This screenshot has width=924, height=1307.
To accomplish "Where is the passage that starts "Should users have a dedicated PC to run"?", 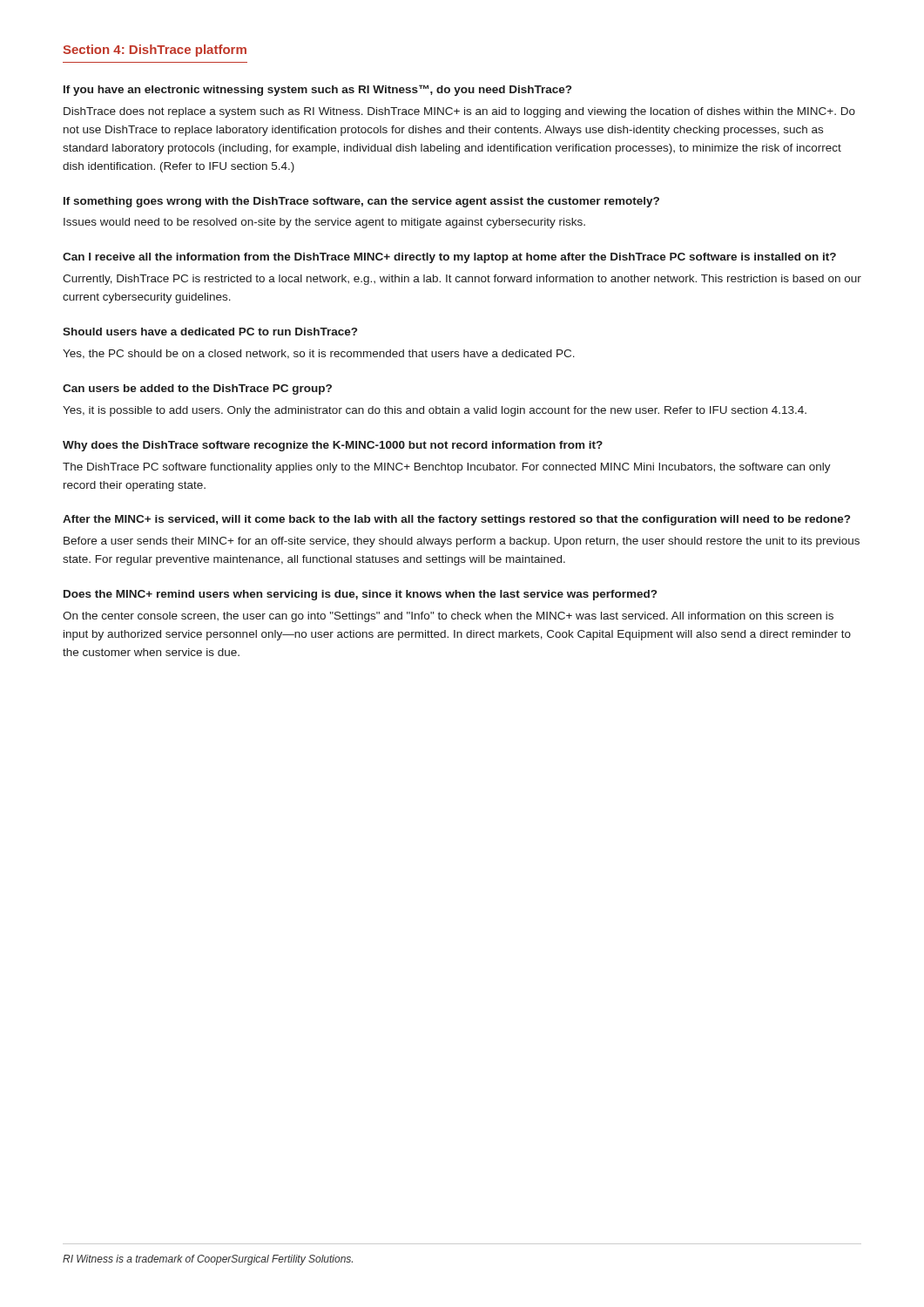I will 462,344.
